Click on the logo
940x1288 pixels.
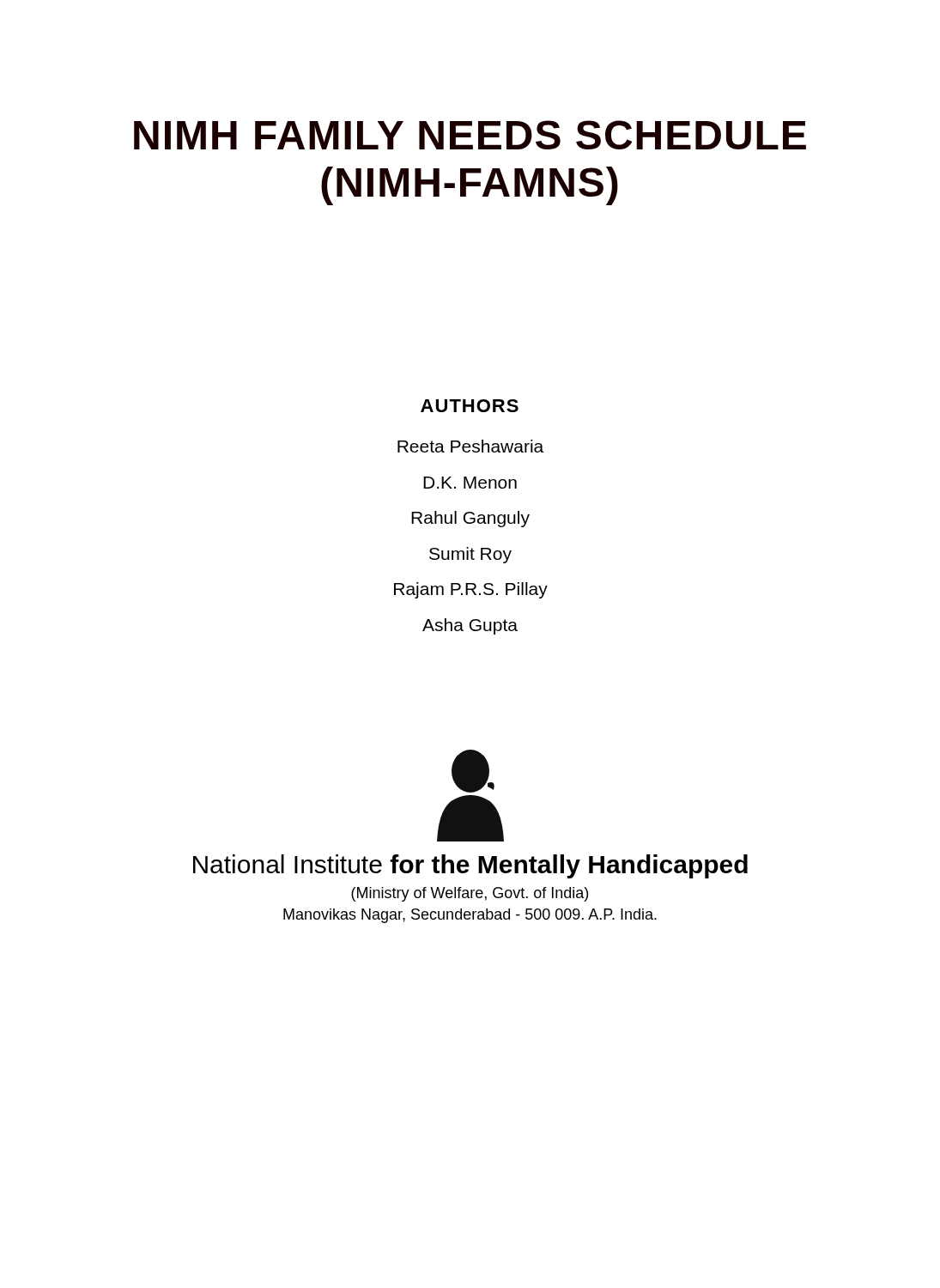pyautogui.click(x=470, y=794)
